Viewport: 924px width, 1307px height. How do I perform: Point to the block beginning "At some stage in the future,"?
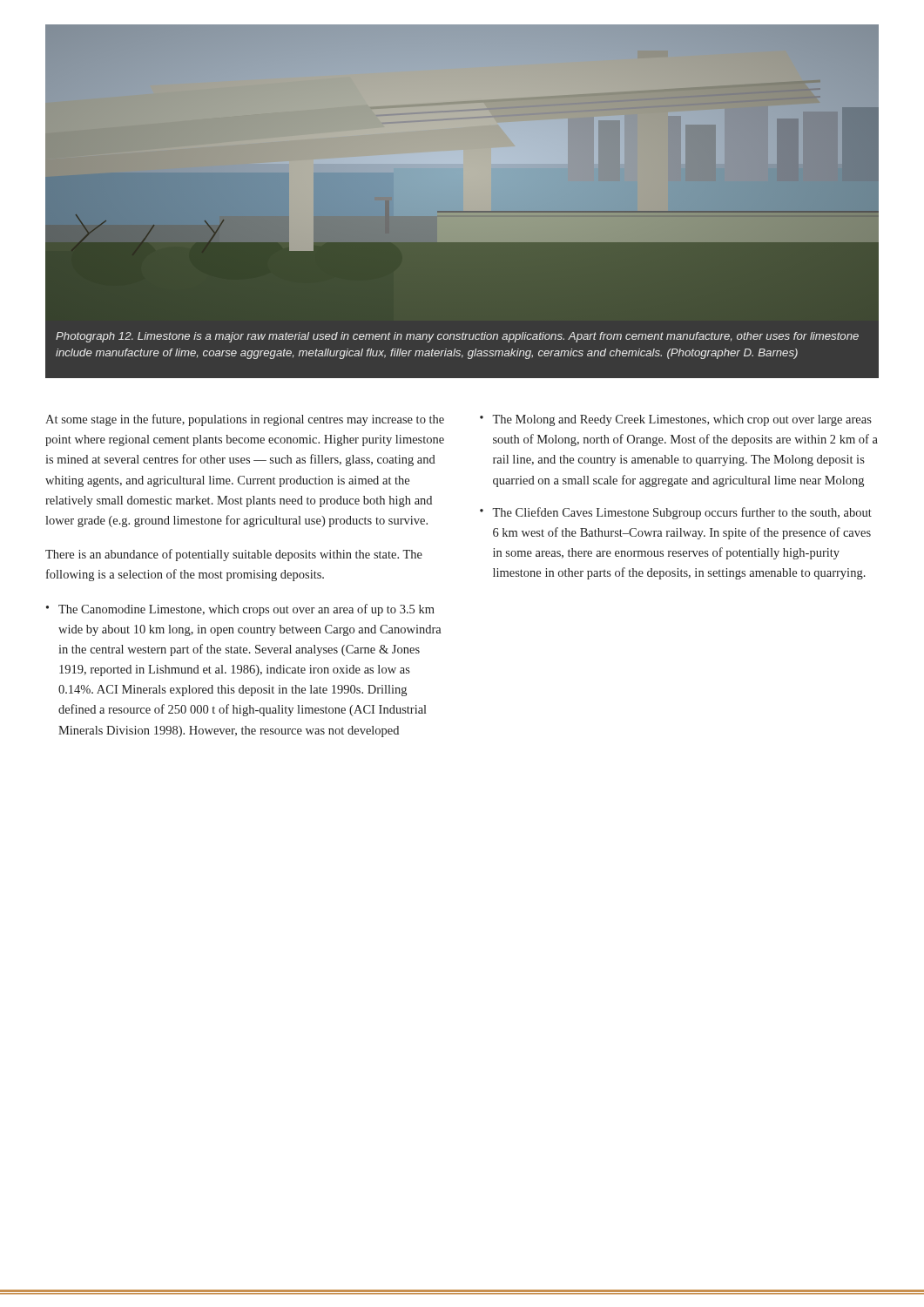tap(245, 470)
